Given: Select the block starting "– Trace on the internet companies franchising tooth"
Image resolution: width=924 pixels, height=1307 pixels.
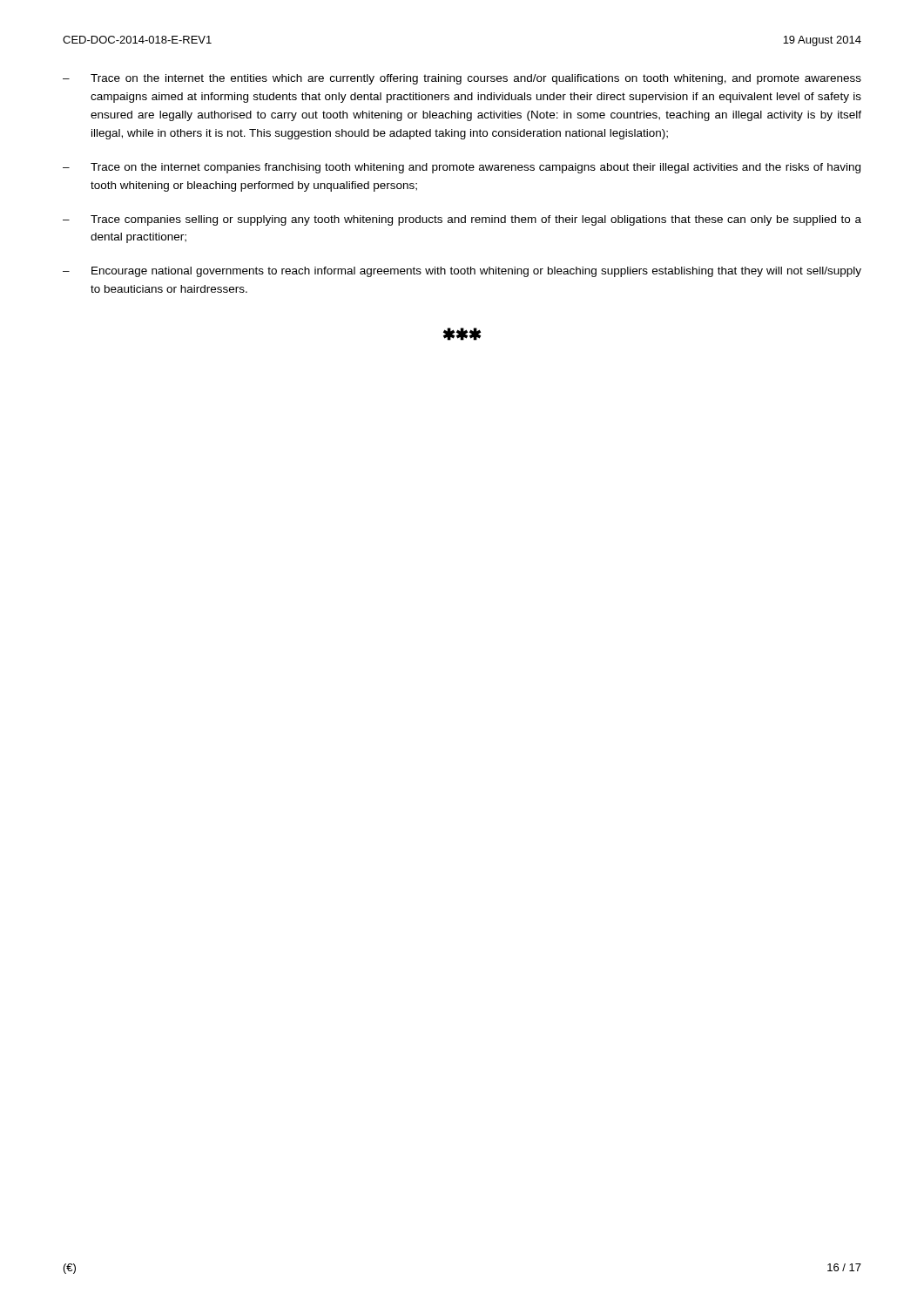Looking at the screenshot, I should pos(462,177).
